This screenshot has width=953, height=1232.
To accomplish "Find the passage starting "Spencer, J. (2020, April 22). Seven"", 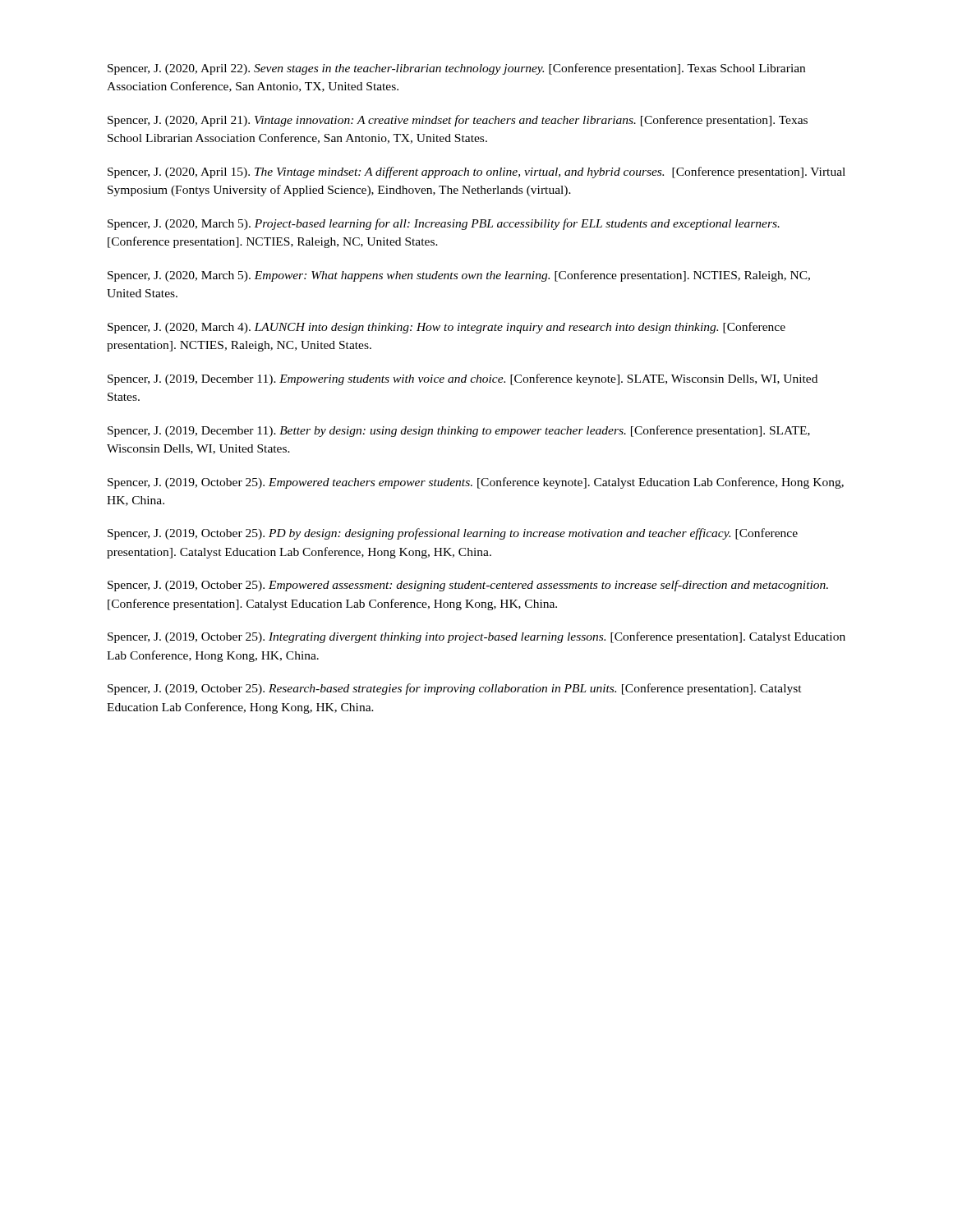I will pos(456,77).
